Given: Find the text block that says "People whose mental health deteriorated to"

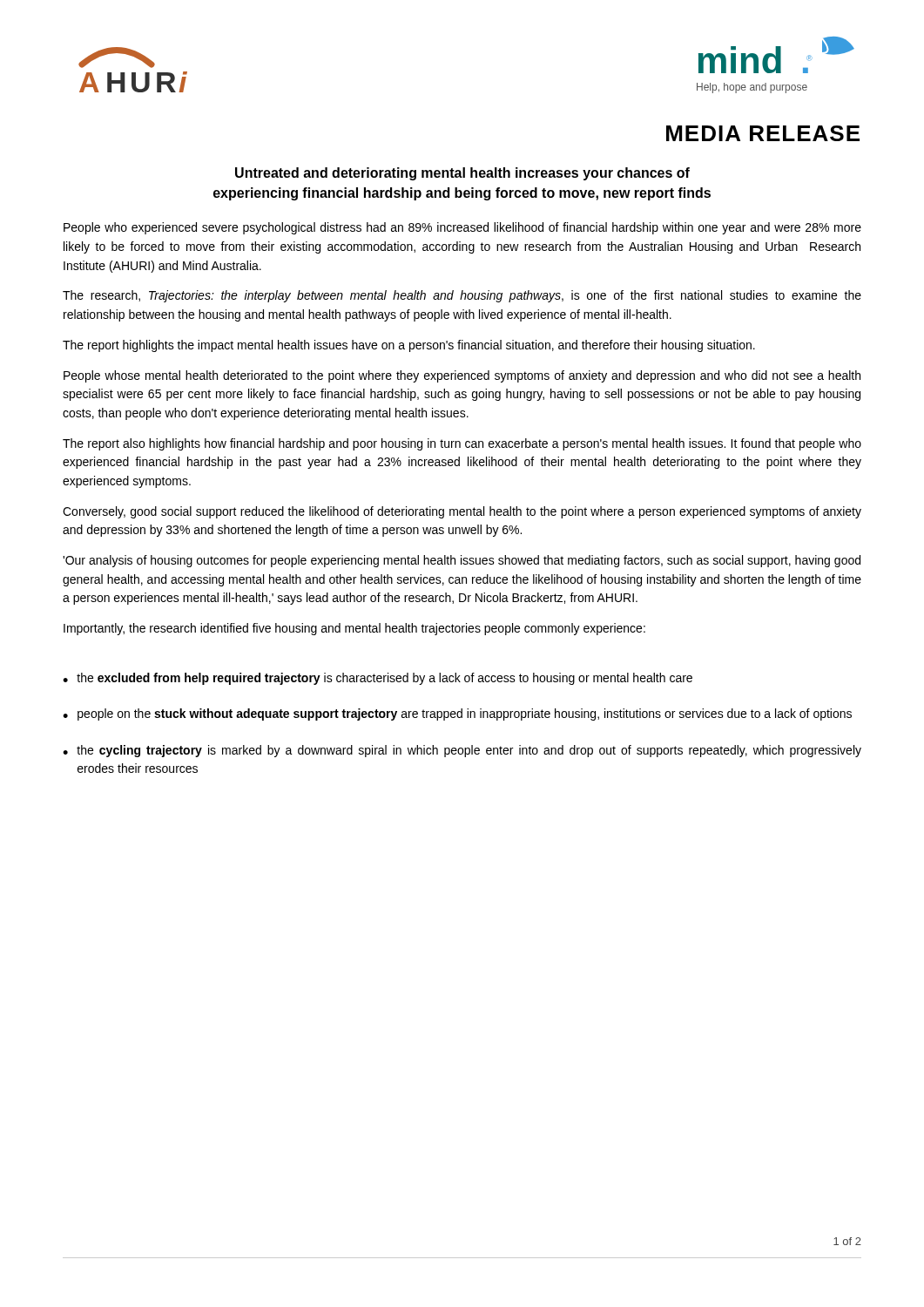Looking at the screenshot, I should [x=462, y=394].
